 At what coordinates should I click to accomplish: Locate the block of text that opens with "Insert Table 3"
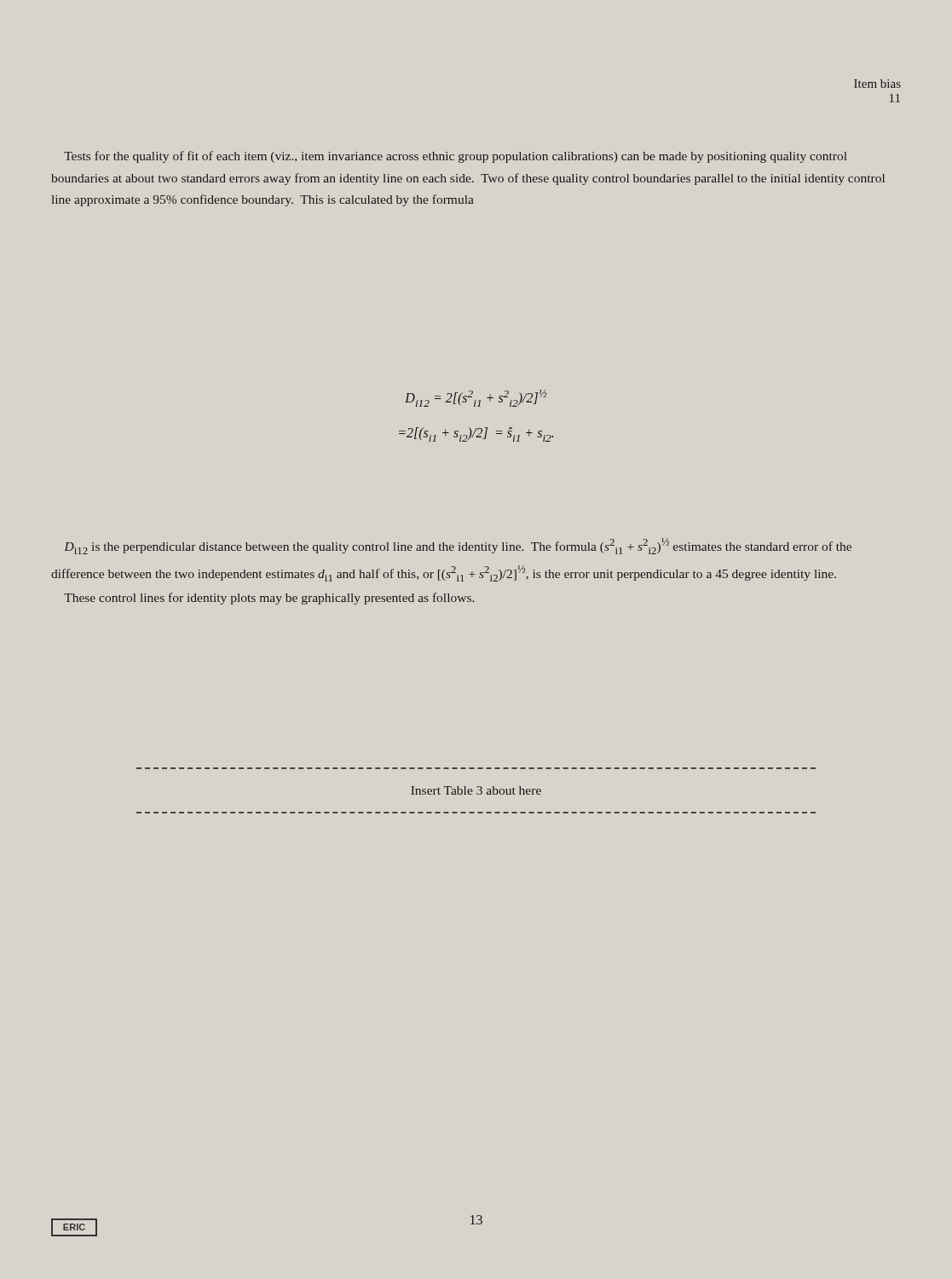(x=476, y=790)
